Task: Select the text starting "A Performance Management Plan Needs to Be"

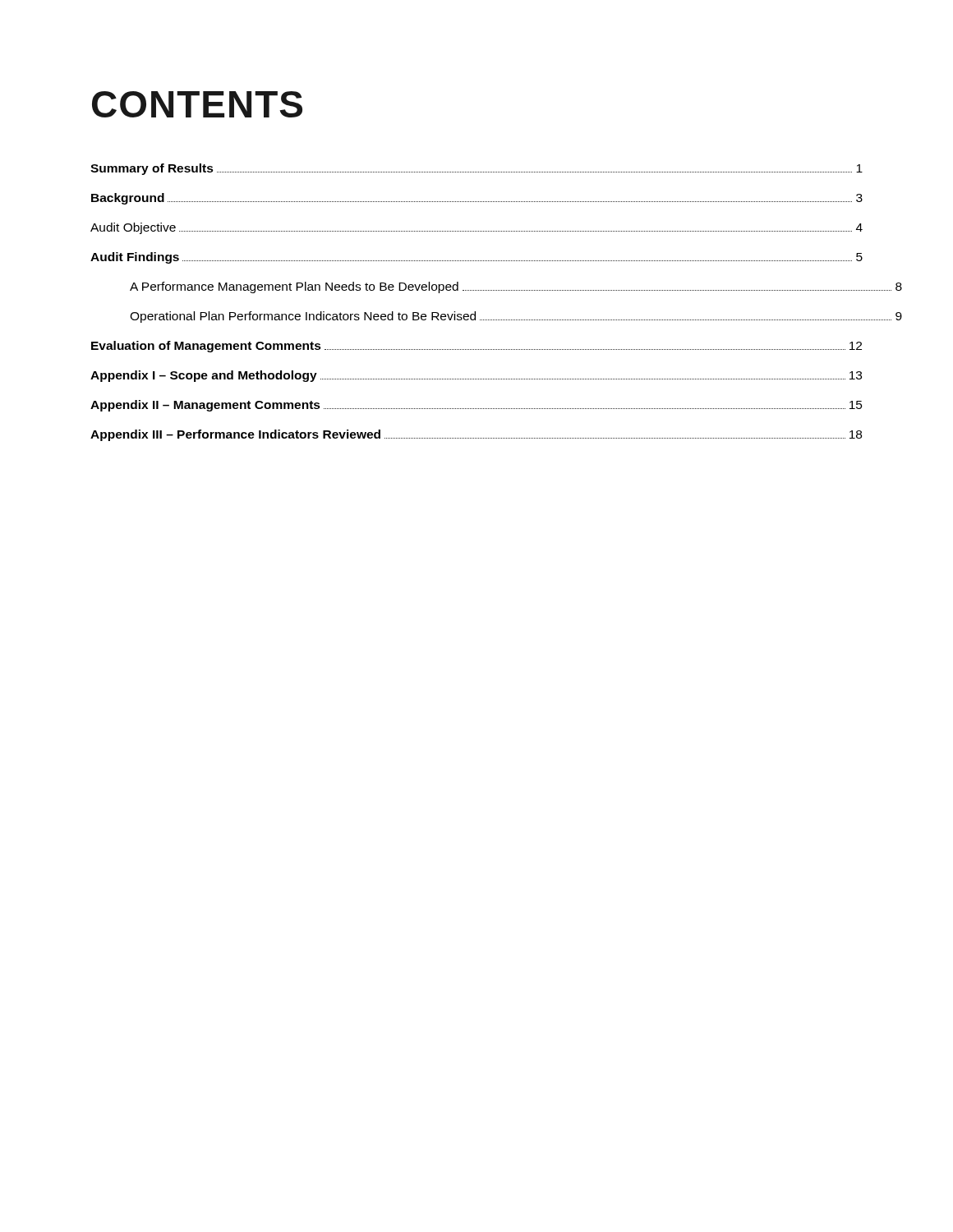Action: click(516, 287)
